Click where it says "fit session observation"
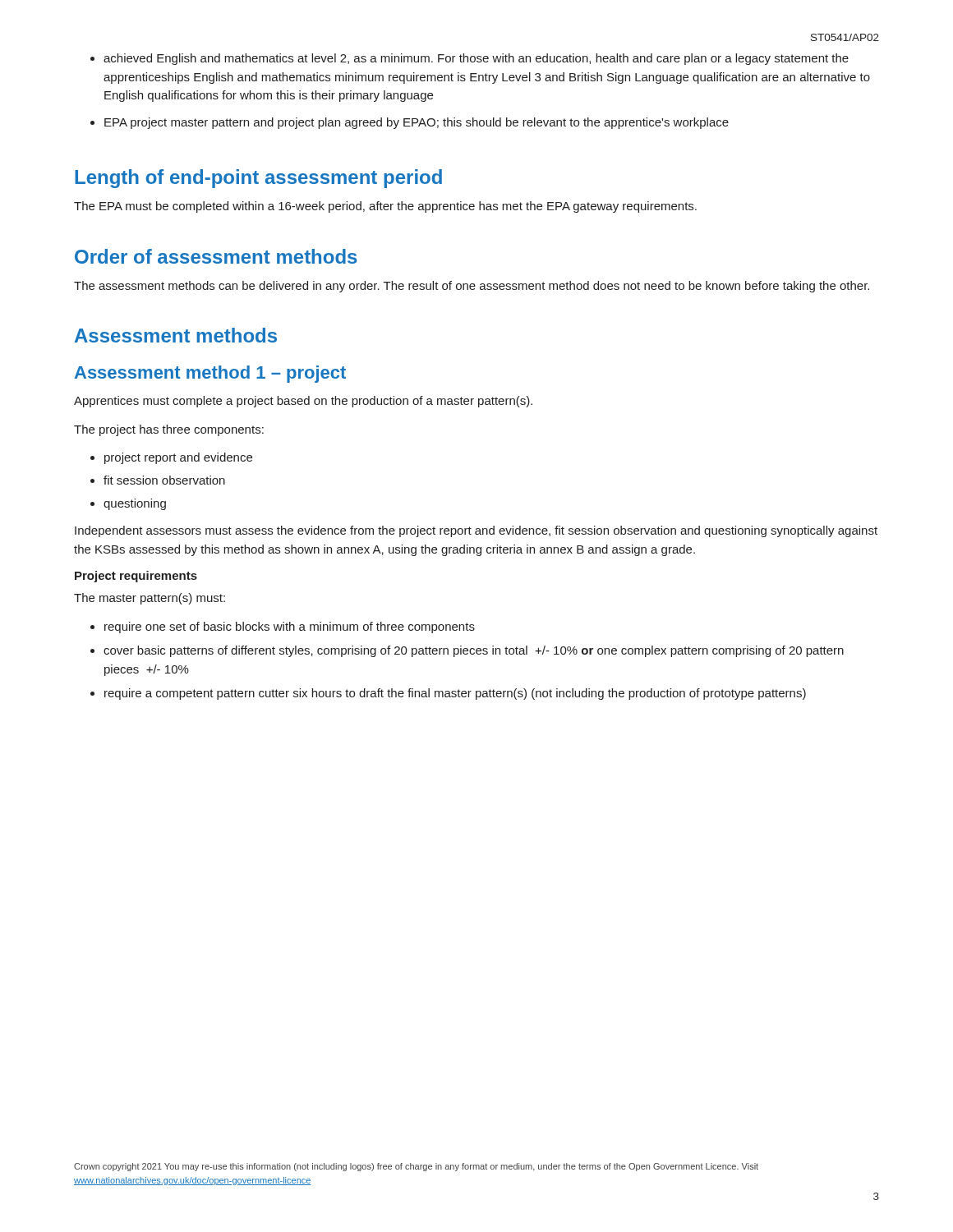Screen dimensions: 1232x953 (164, 480)
